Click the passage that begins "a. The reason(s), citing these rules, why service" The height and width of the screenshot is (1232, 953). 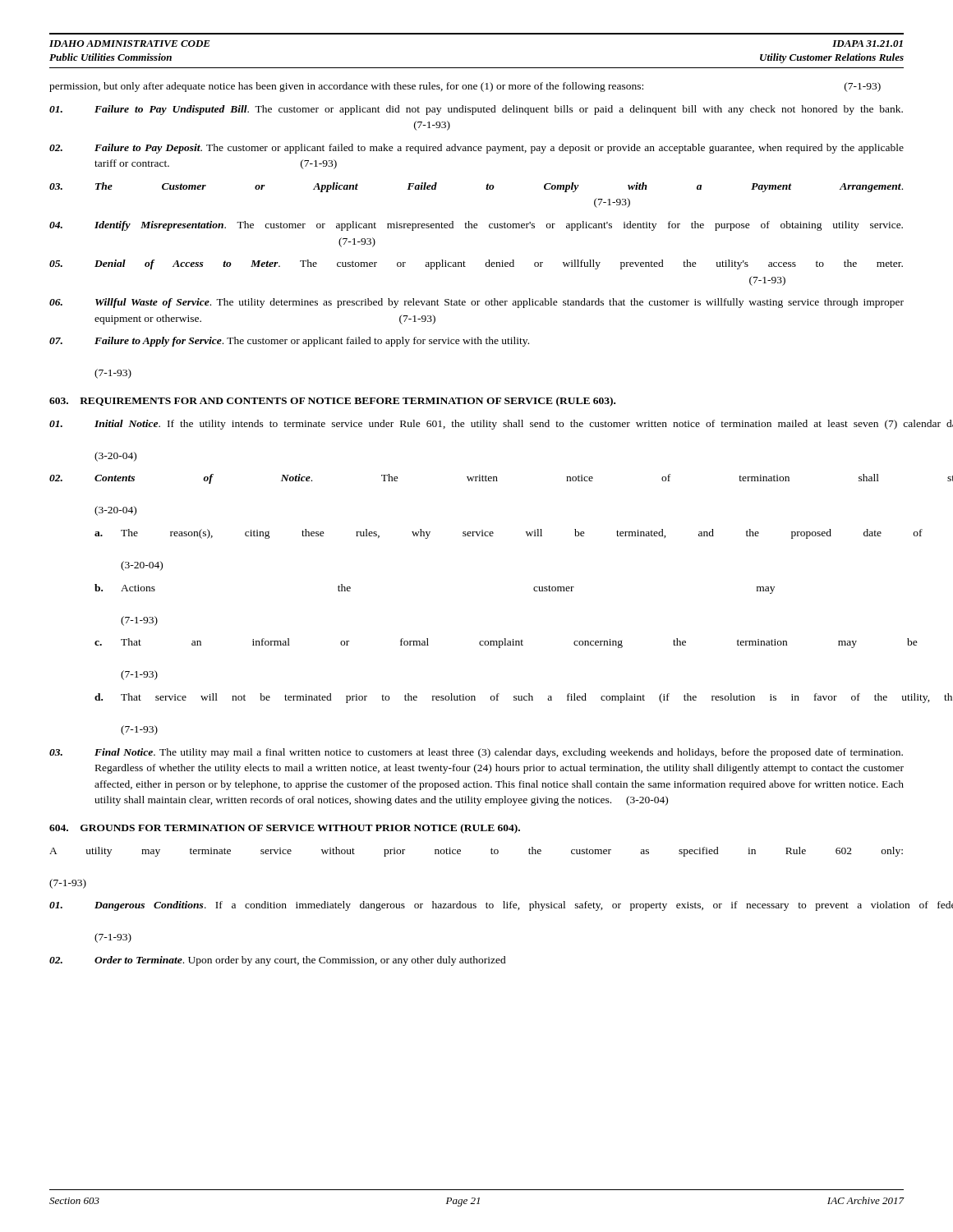click(x=488, y=534)
